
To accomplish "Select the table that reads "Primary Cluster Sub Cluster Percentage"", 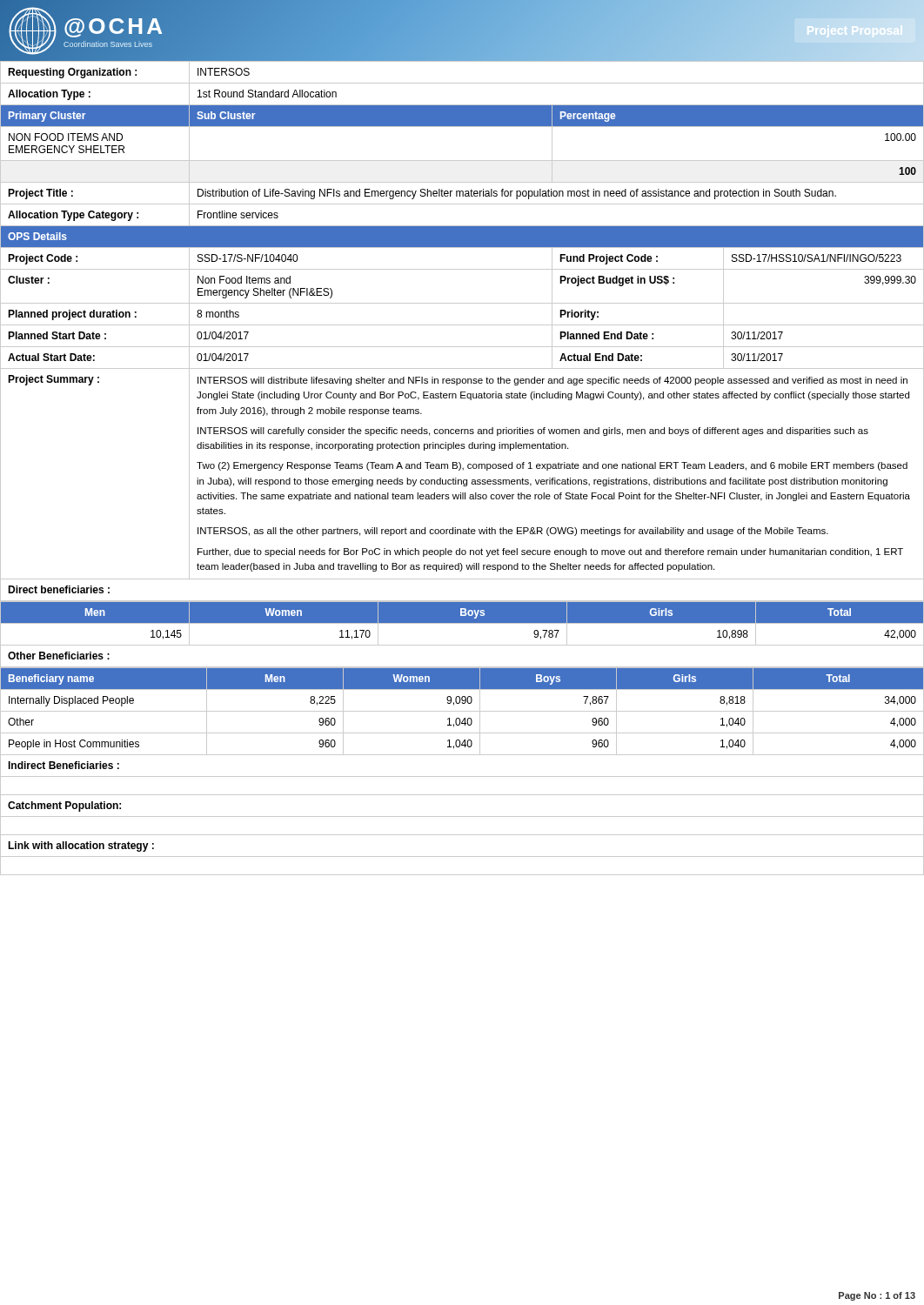I will [x=462, y=116].
